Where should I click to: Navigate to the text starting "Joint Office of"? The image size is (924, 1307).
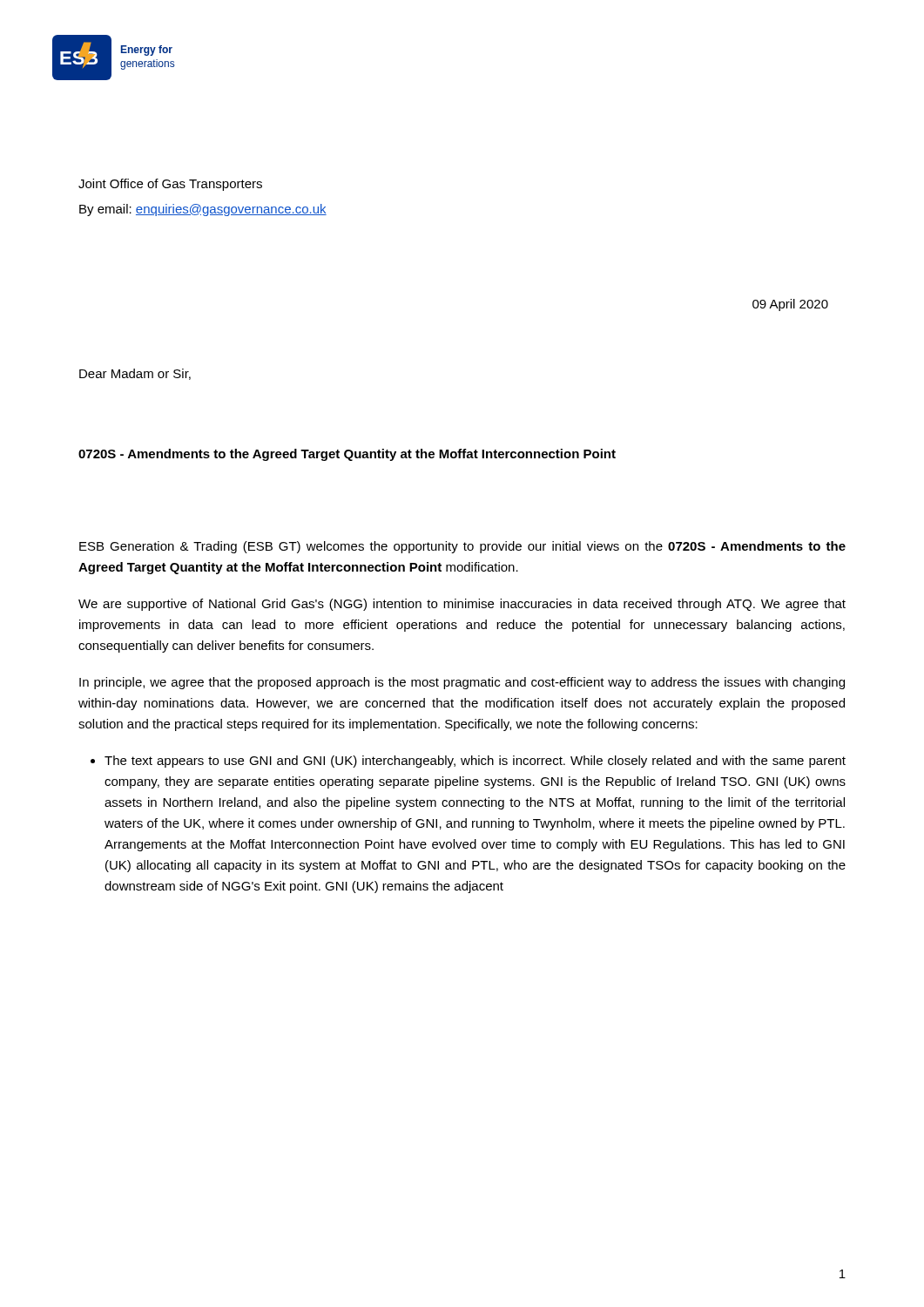202,196
